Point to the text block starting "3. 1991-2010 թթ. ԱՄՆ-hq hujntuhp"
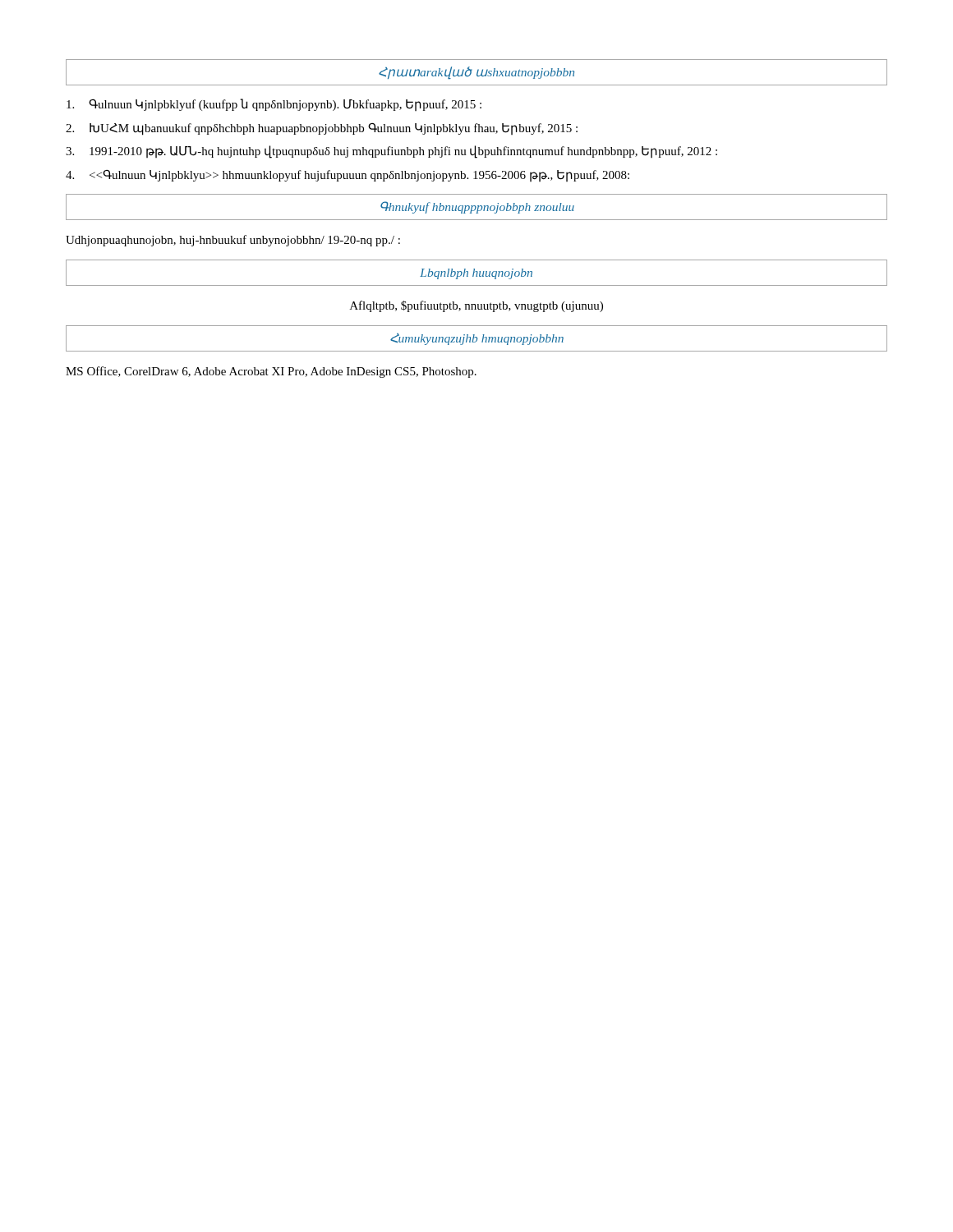953x1232 pixels. click(x=476, y=151)
